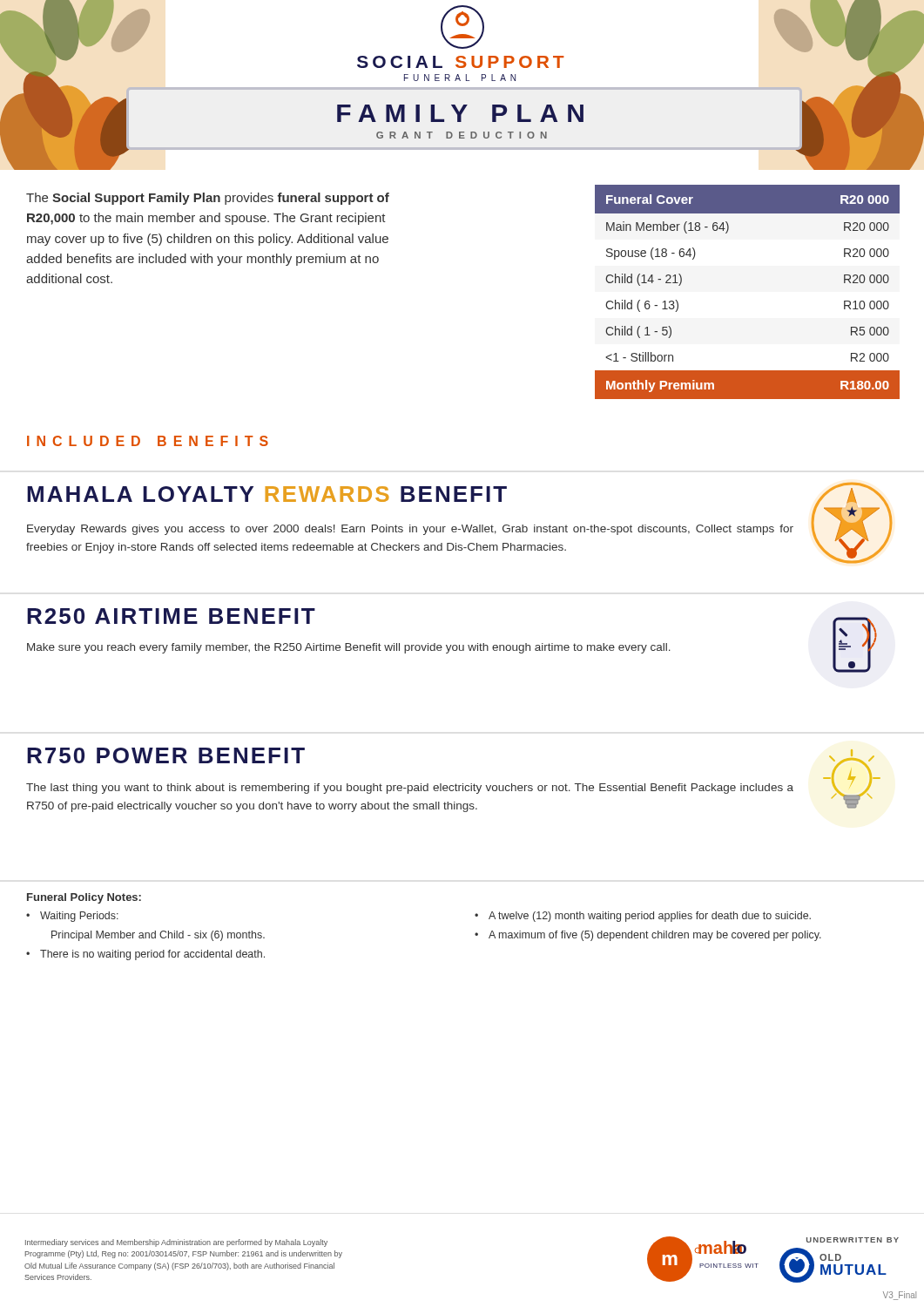Select the section header that reads "MAHALA LOYALTY REWARDS BENEFIT"
Viewport: 924px width, 1307px height.
click(x=267, y=494)
